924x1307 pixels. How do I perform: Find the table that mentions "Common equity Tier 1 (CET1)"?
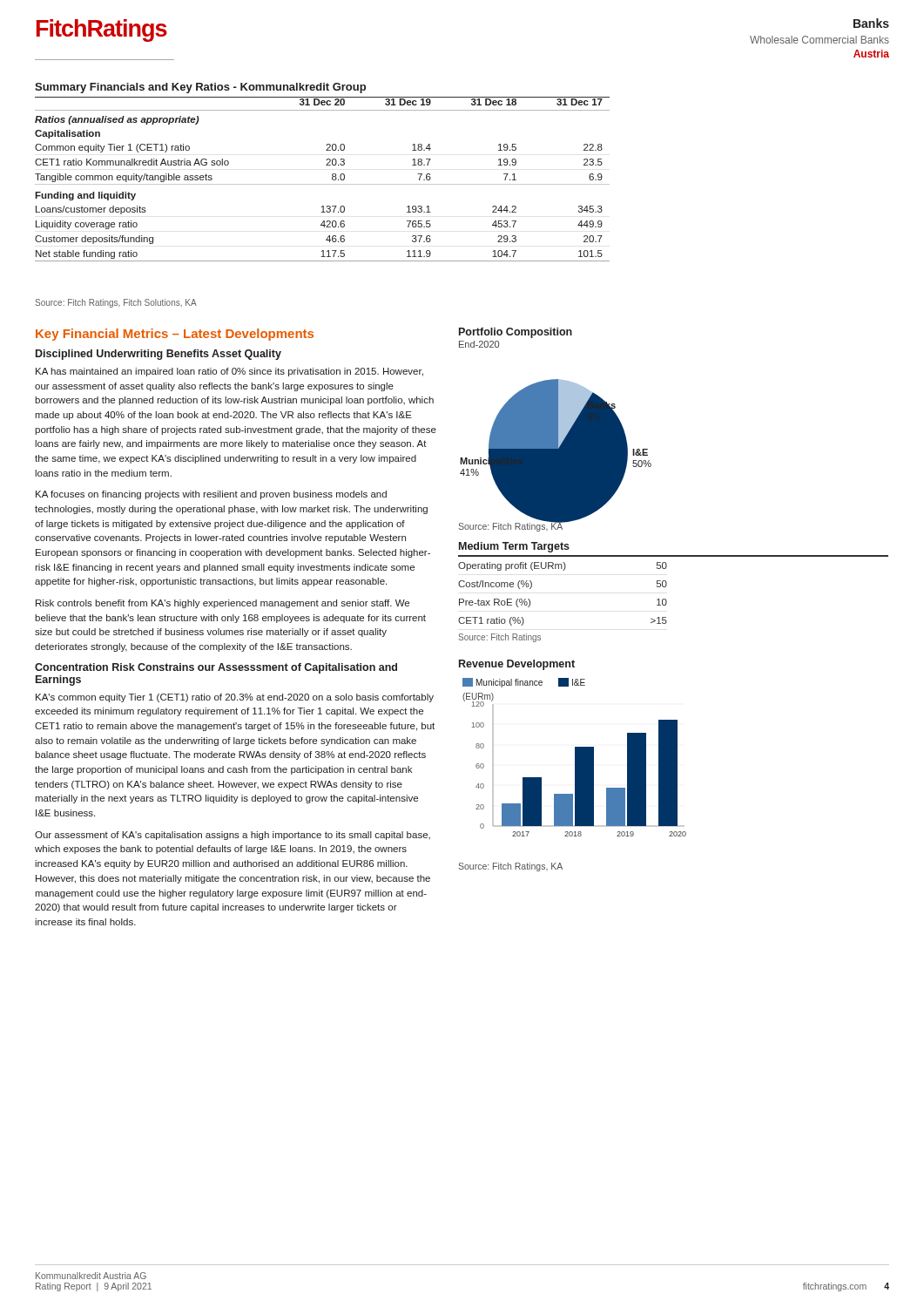click(x=322, y=178)
